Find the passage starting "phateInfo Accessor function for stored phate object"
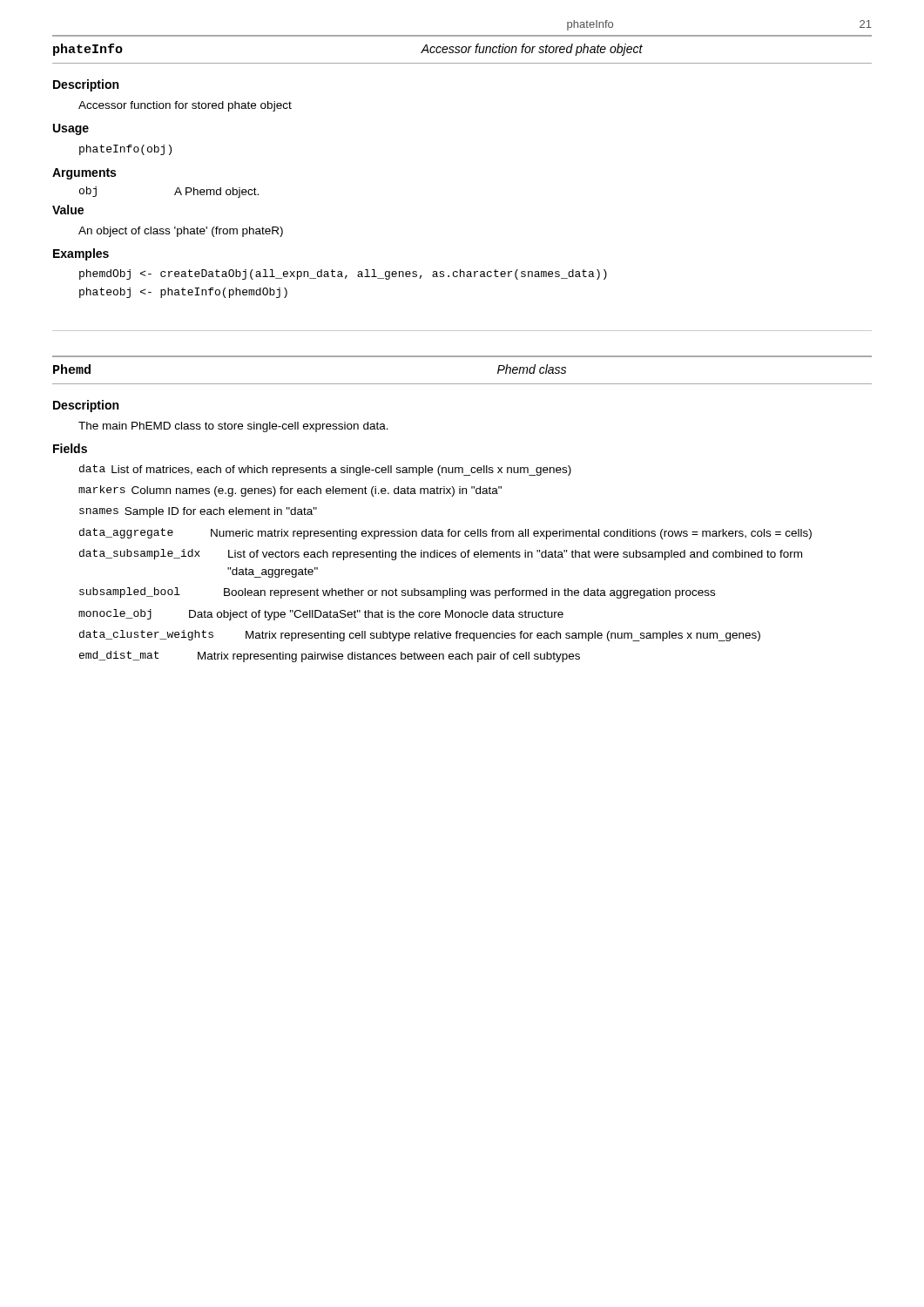The width and height of the screenshot is (924, 1307). coord(462,50)
